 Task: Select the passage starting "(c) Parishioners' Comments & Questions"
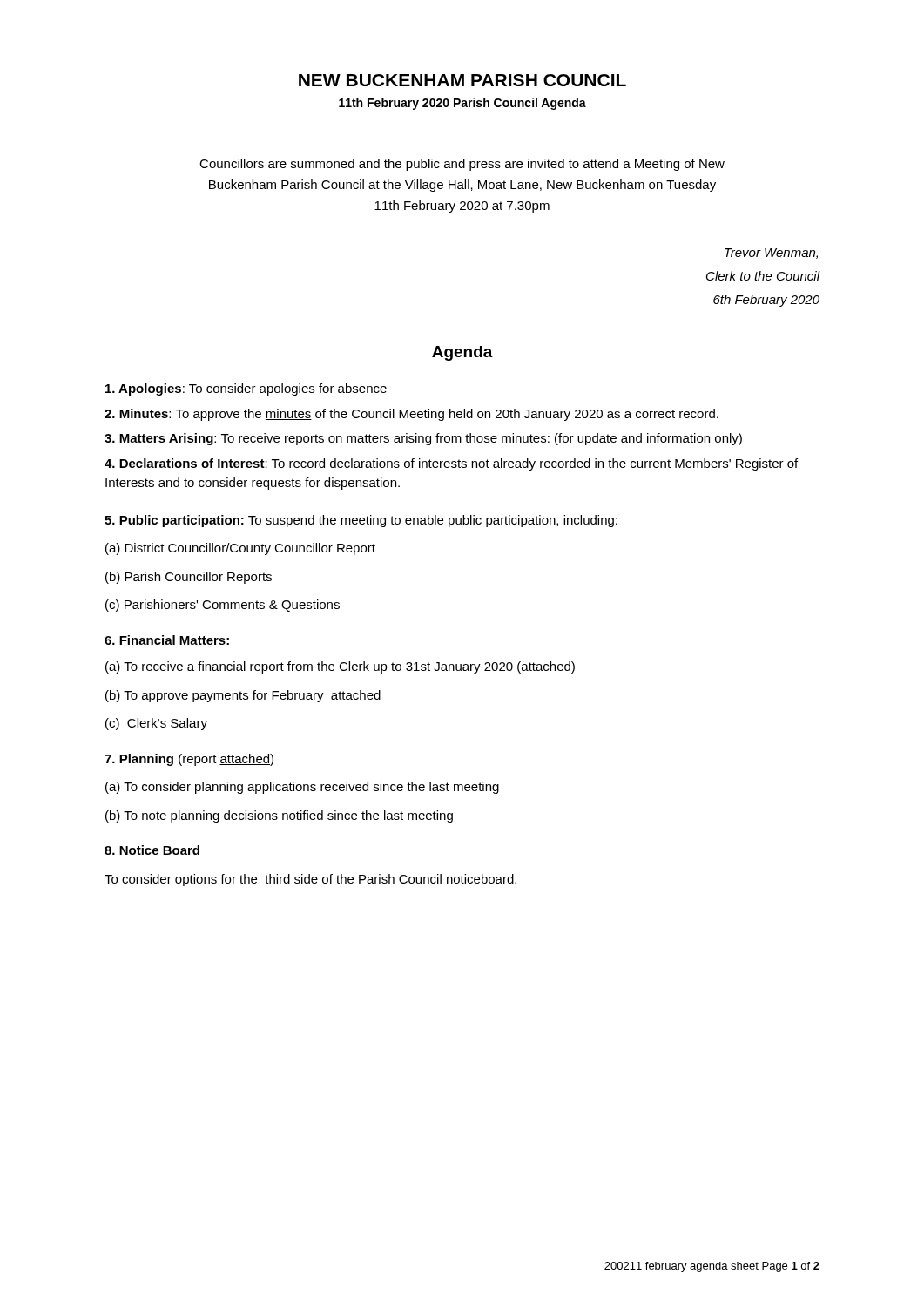[x=222, y=604]
